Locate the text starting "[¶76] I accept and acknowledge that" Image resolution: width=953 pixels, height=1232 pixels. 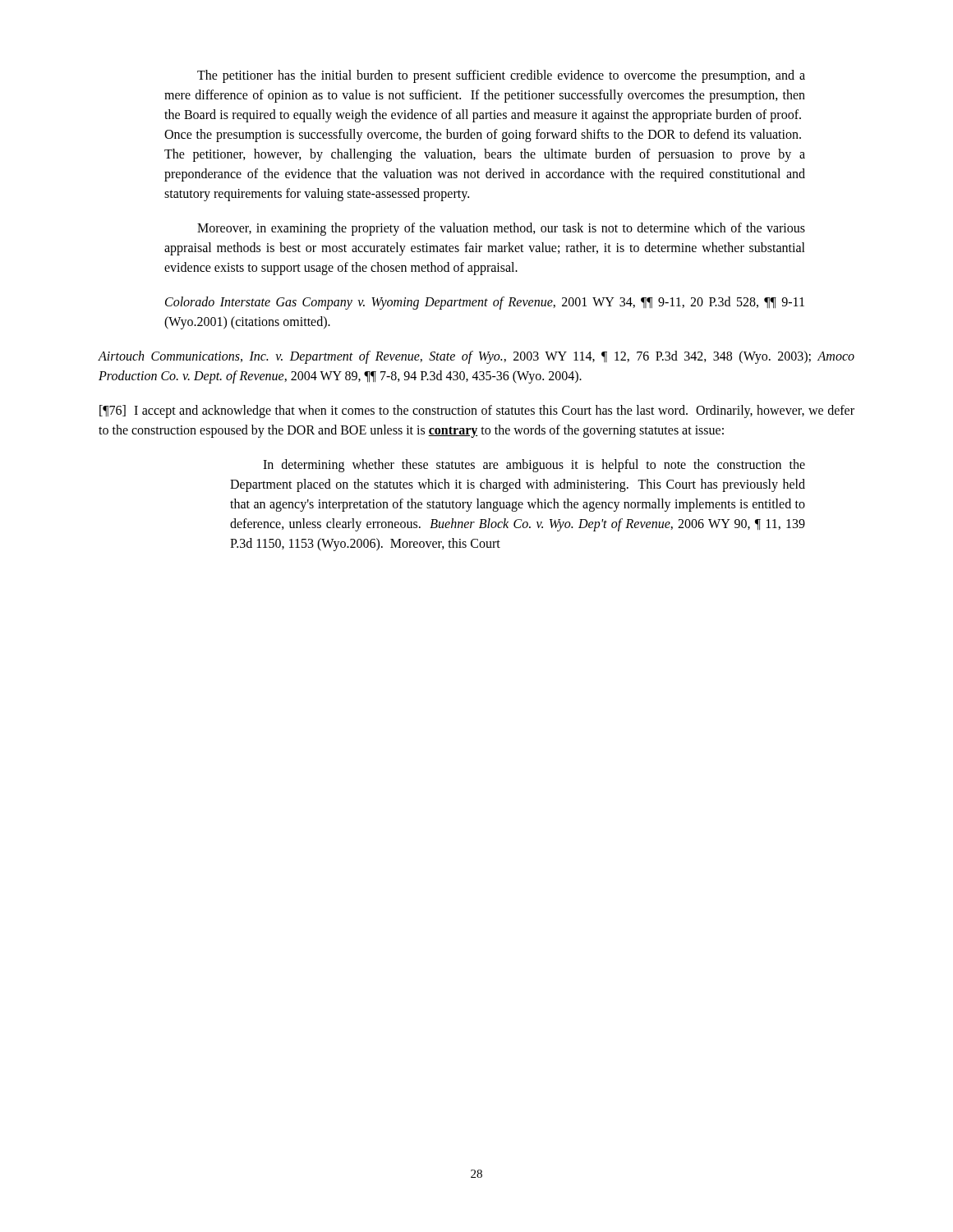476,420
